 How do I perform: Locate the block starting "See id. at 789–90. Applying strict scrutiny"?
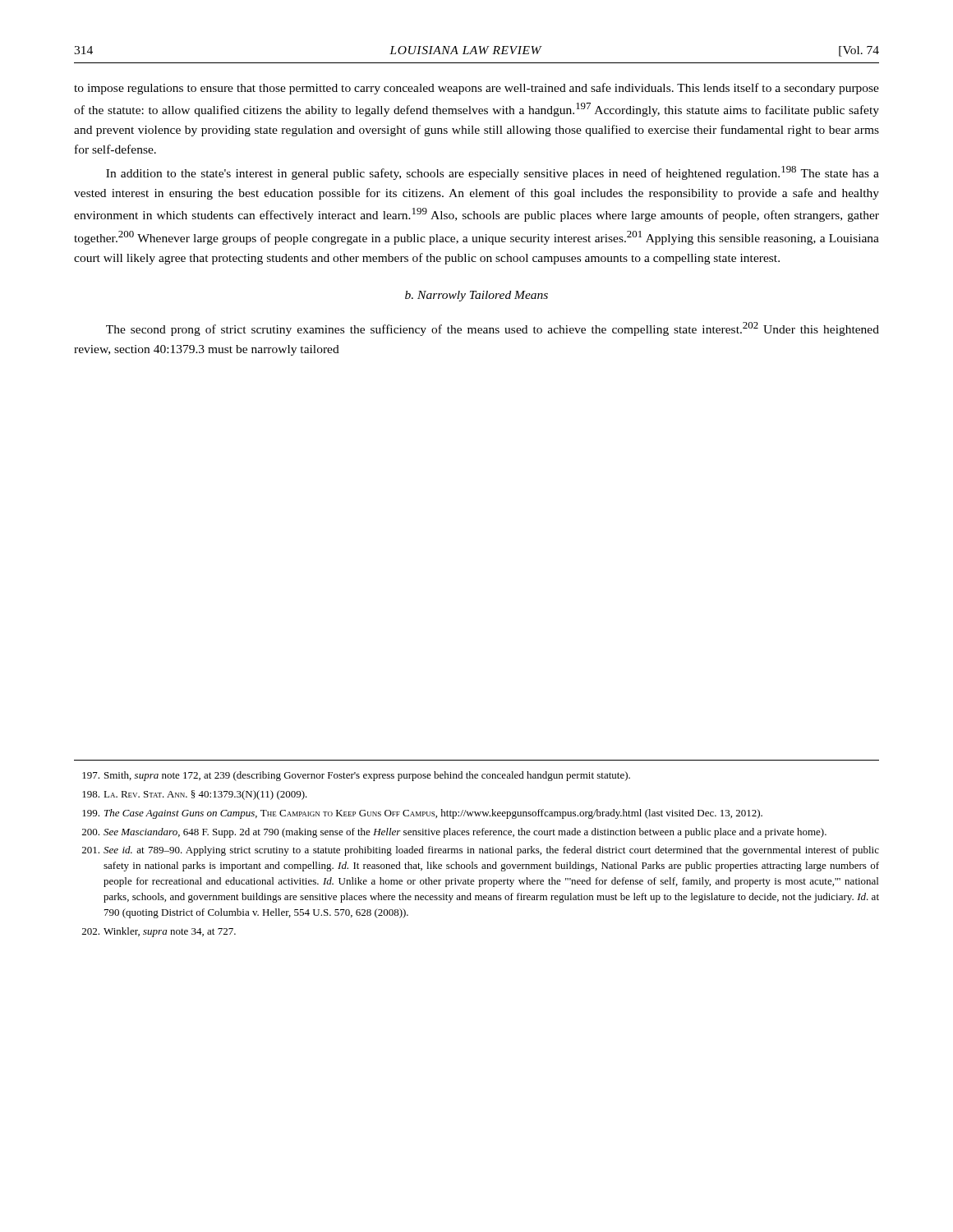[x=476, y=882]
